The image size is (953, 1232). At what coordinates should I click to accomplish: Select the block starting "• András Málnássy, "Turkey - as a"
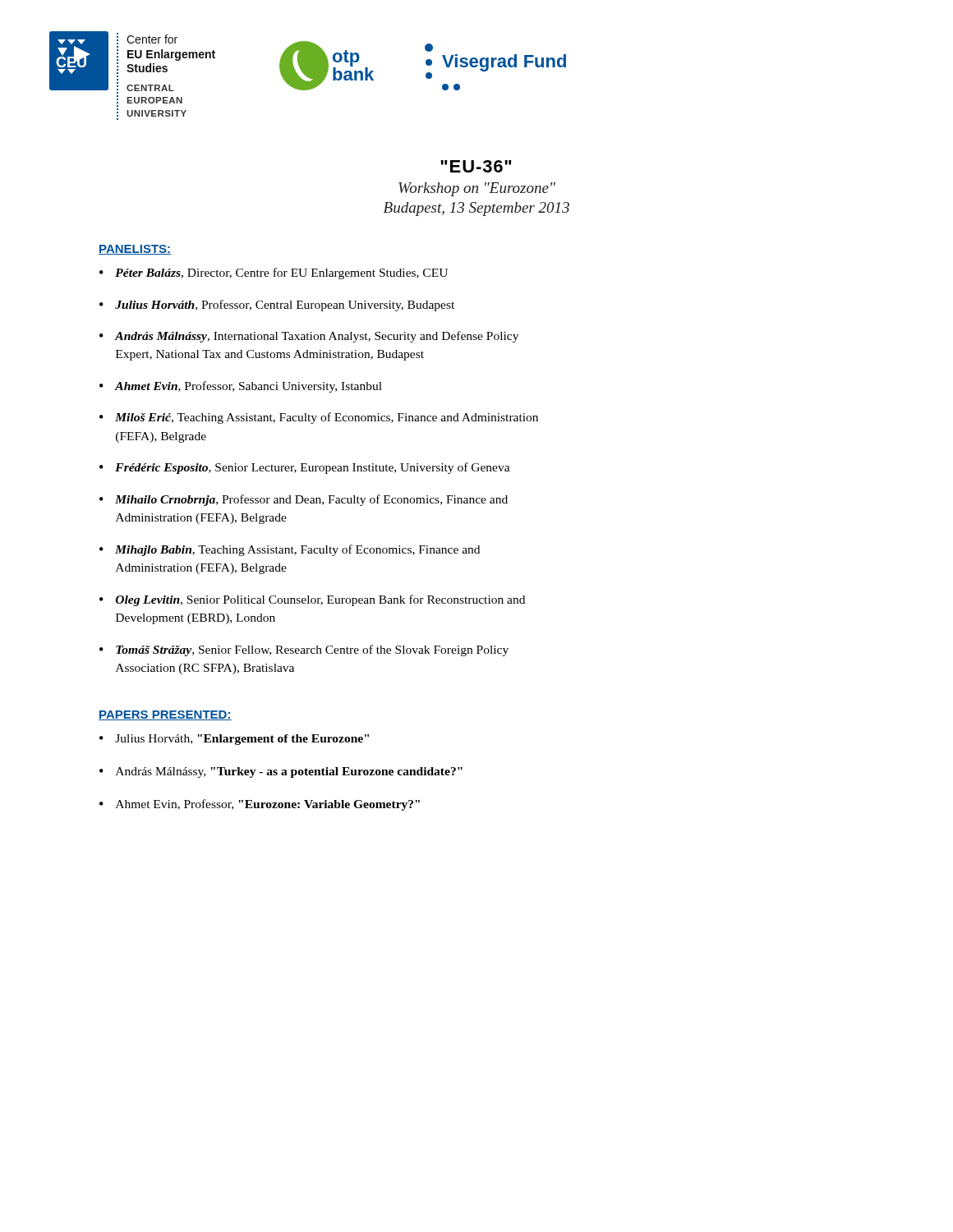[x=281, y=771]
